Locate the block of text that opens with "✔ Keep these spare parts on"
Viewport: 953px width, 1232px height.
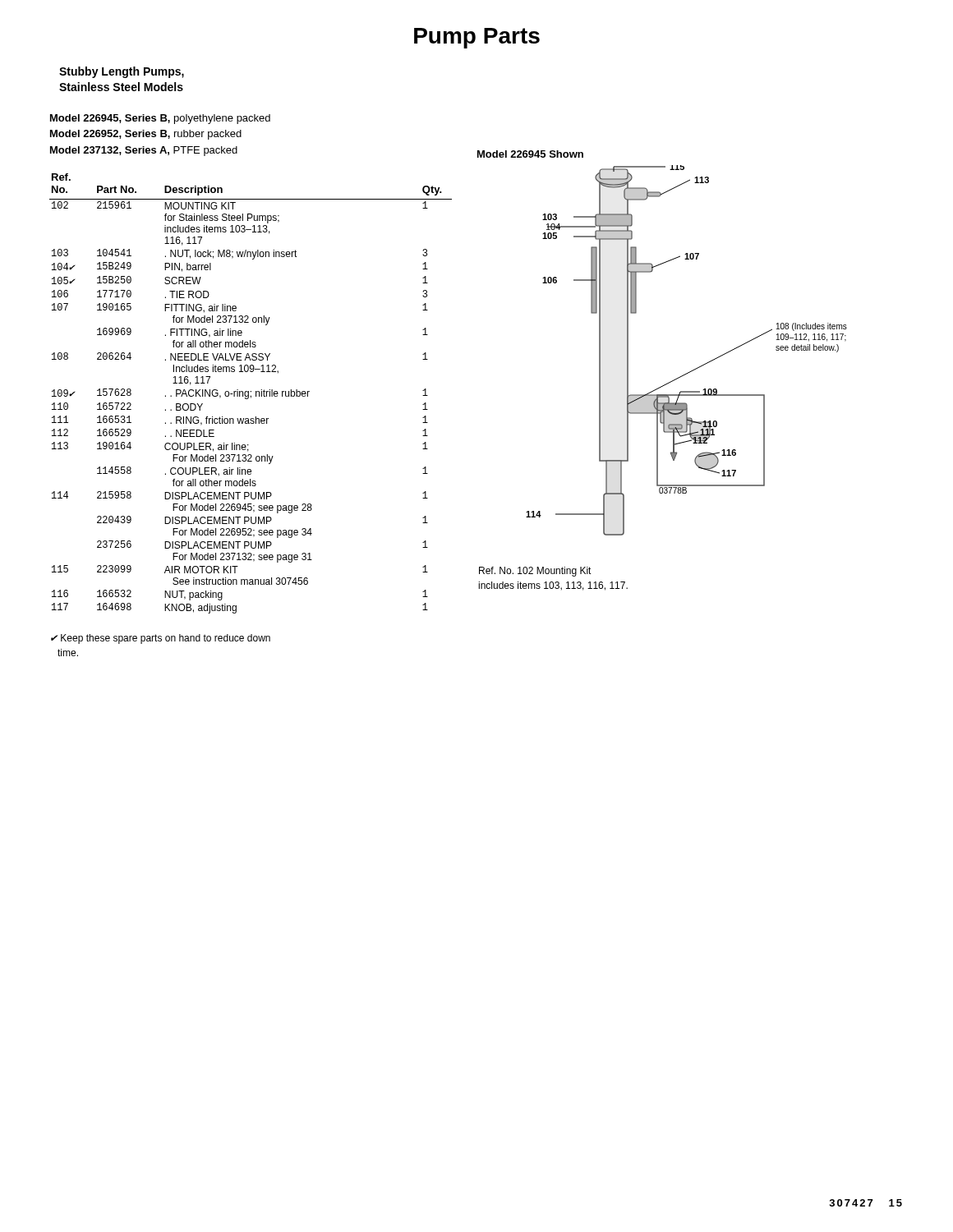click(161, 639)
